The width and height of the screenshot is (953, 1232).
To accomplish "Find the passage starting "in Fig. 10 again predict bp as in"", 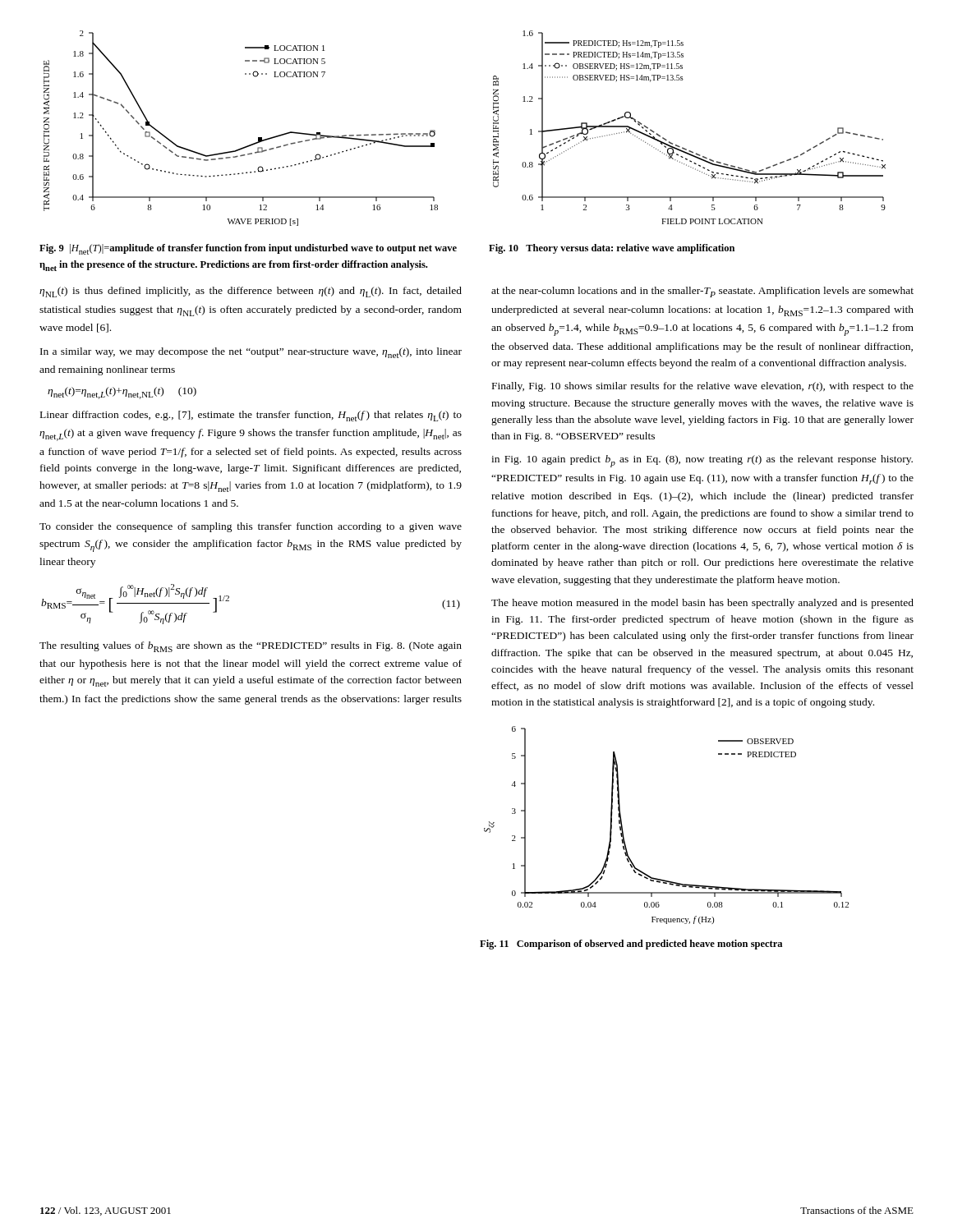I will click(702, 519).
